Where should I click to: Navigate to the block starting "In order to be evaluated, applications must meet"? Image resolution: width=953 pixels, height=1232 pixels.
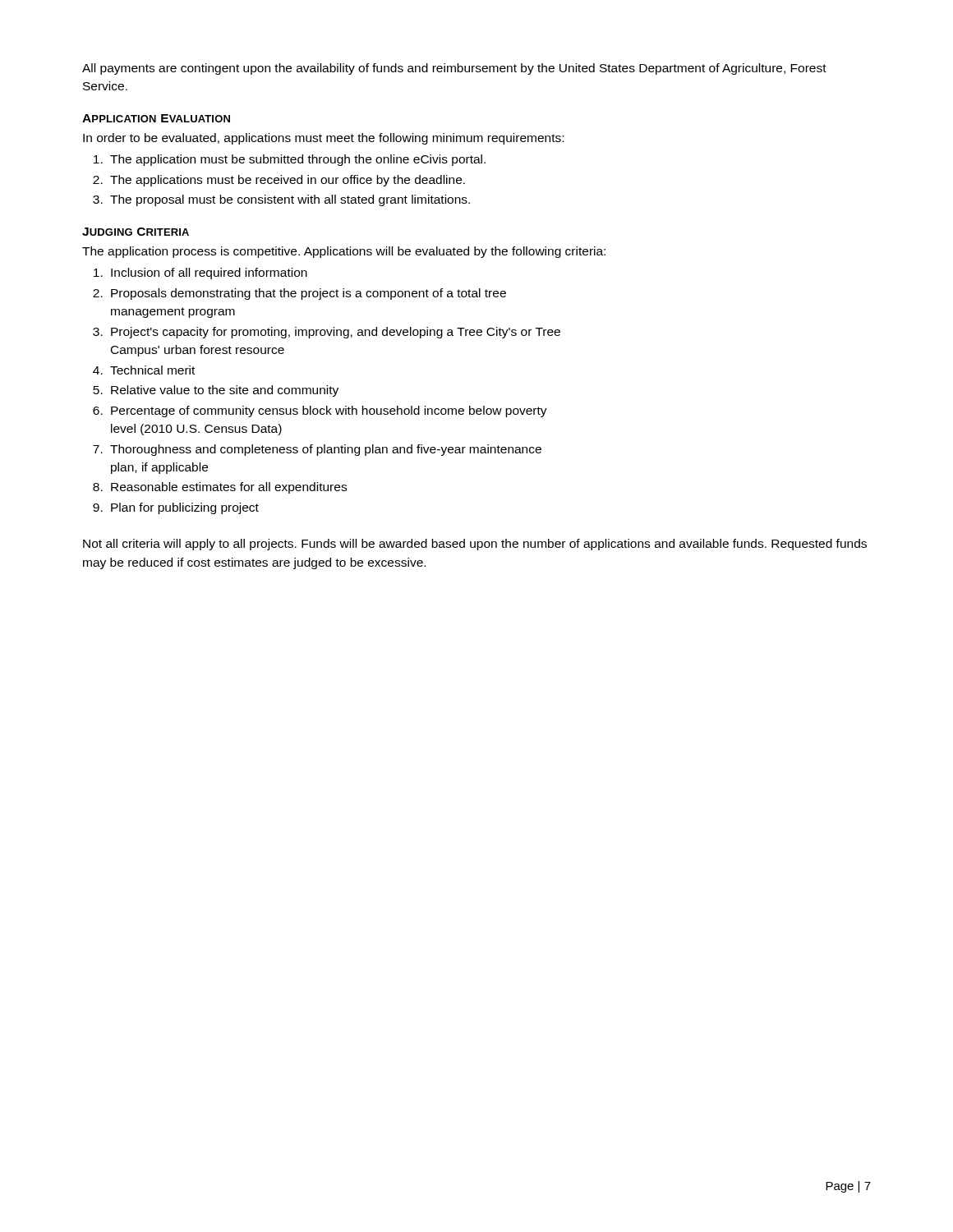323,138
